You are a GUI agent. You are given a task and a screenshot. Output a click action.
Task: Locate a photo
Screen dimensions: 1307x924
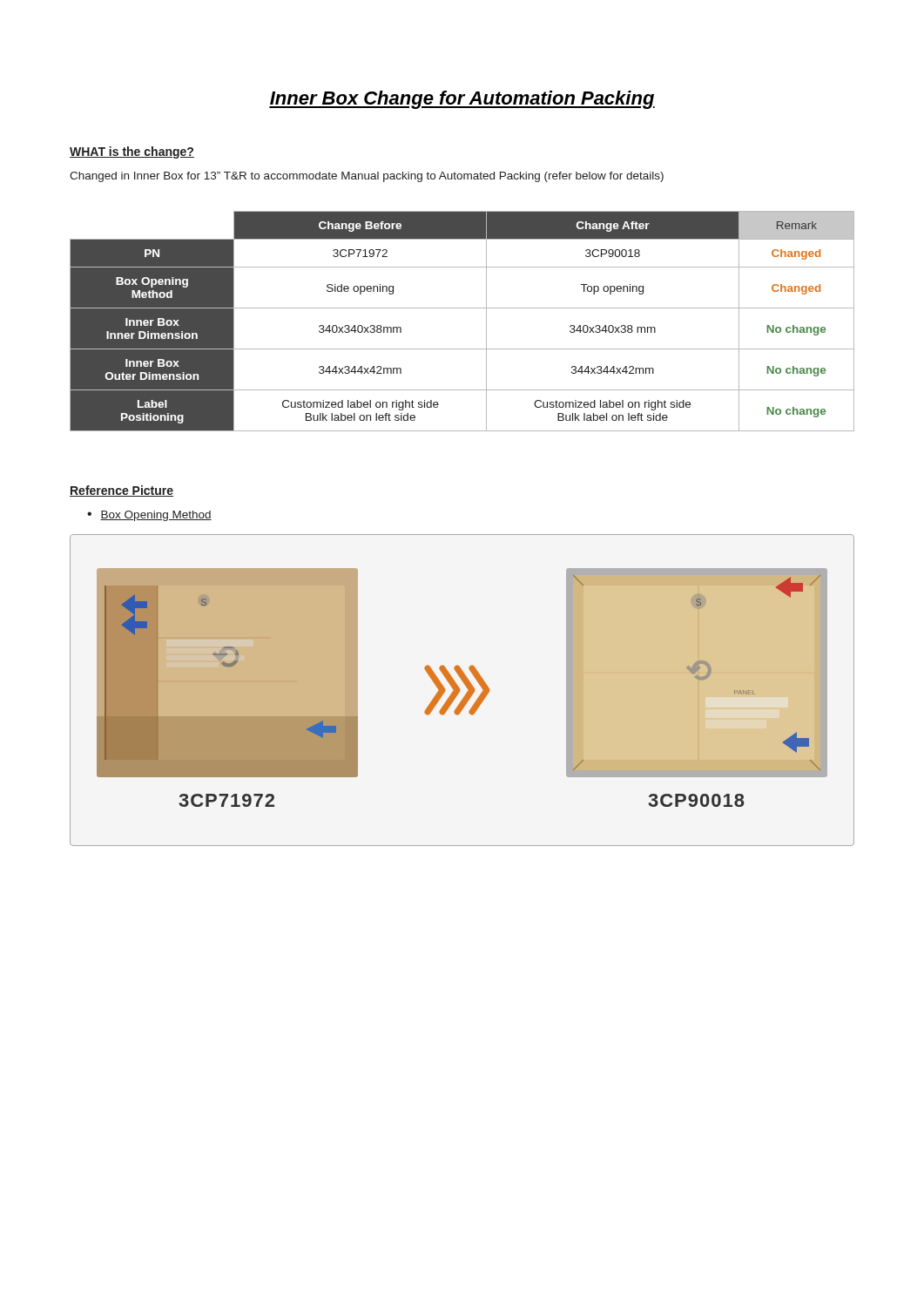click(x=462, y=690)
